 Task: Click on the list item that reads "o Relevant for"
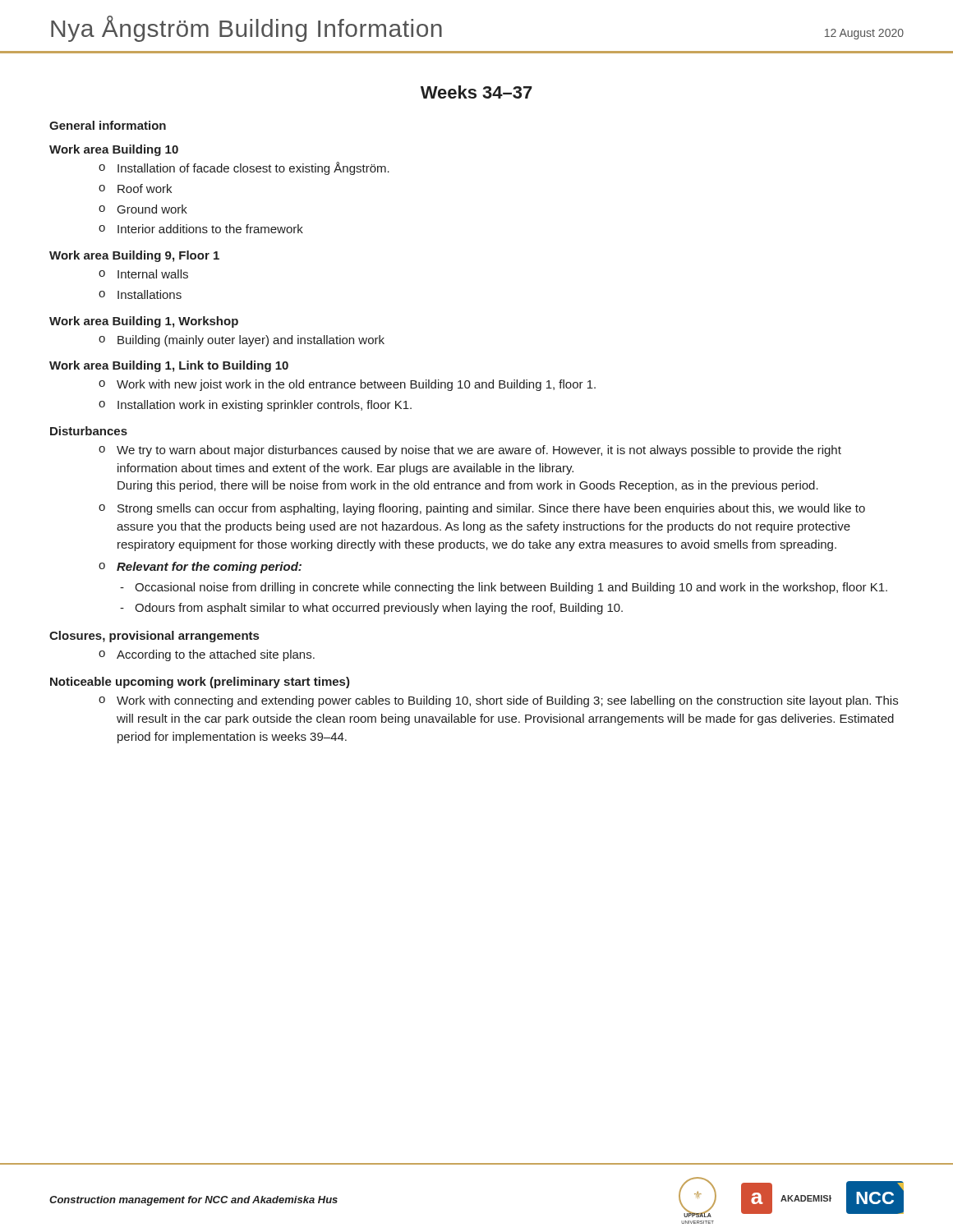[501, 587]
